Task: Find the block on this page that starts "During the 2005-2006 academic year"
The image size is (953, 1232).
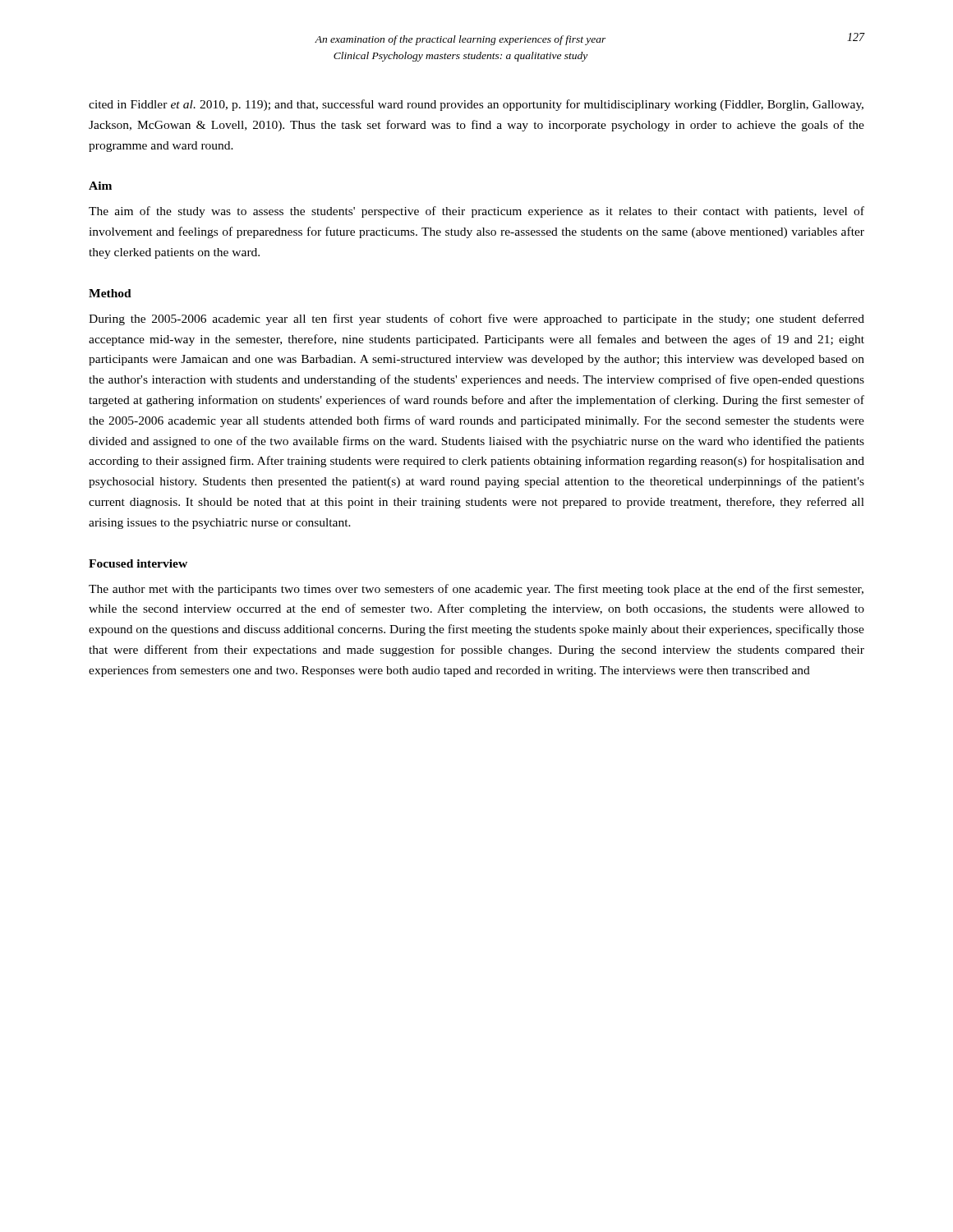Action: point(476,421)
